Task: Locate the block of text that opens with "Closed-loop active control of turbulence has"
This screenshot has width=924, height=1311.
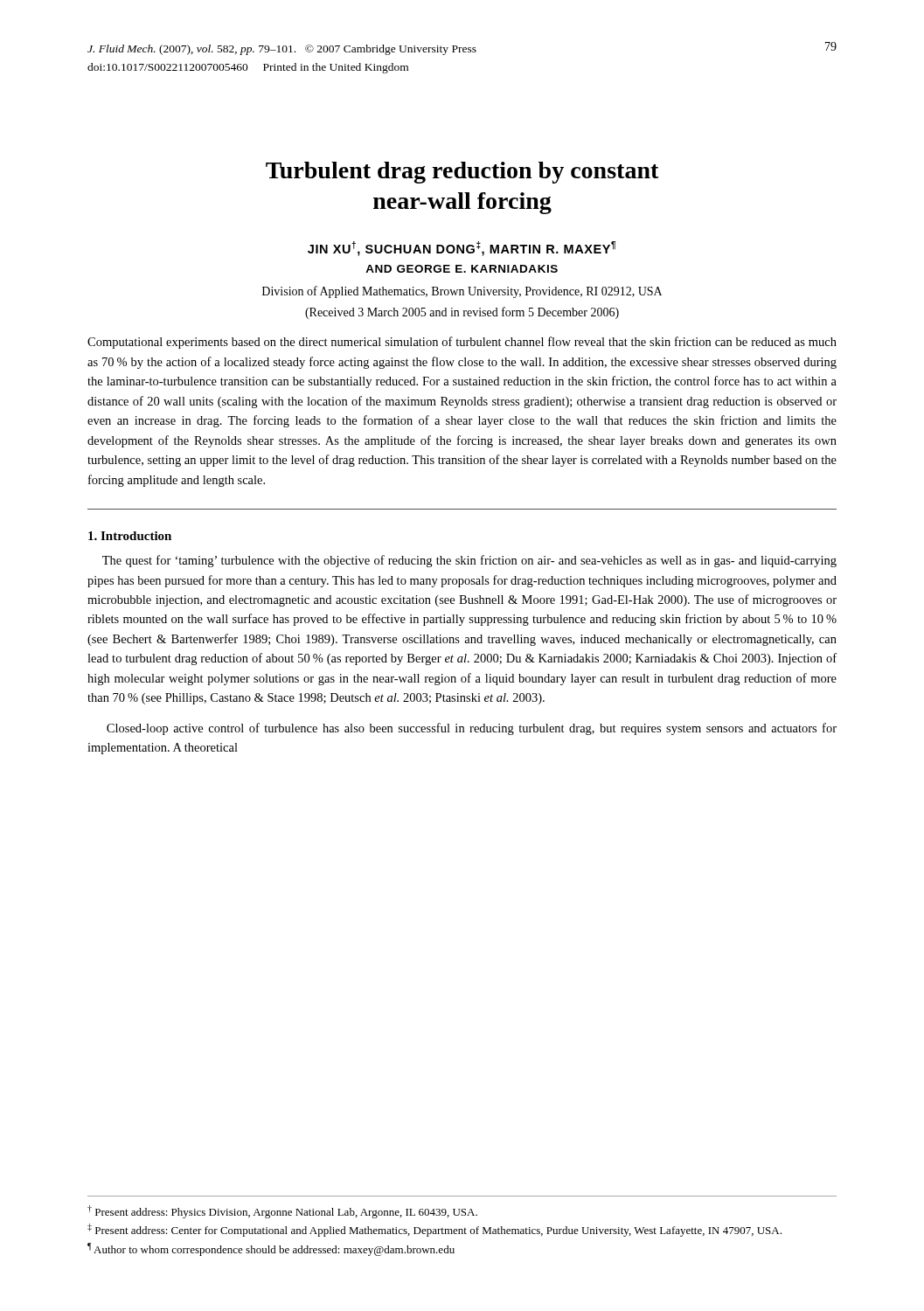Action: click(x=462, y=738)
